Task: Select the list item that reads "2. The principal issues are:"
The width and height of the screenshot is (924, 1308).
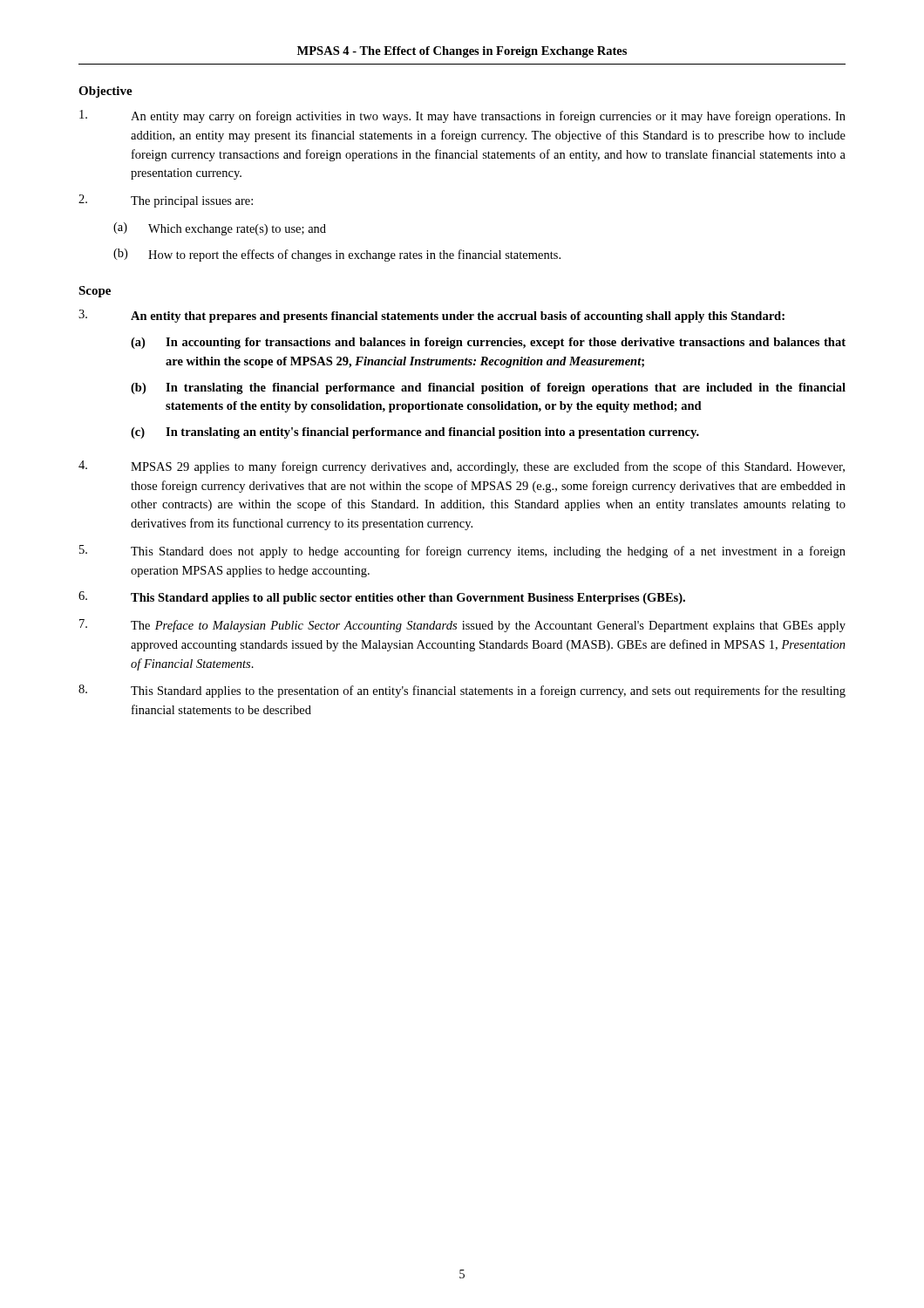Action: 166,201
